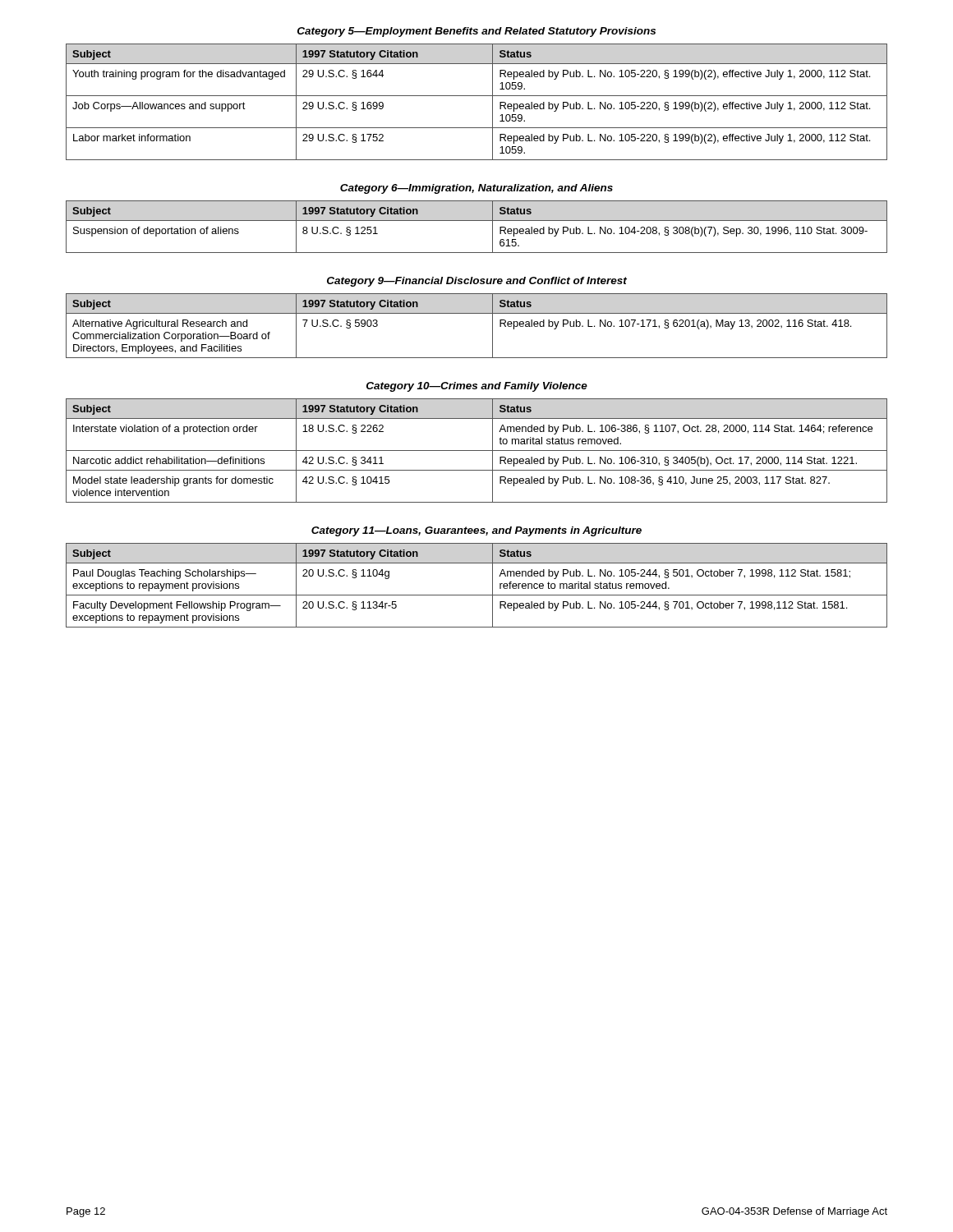The image size is (953, 1232).
Task: Locate the caption that opens with "Category 5—Employment Benefits"
Action: (476, 31)
